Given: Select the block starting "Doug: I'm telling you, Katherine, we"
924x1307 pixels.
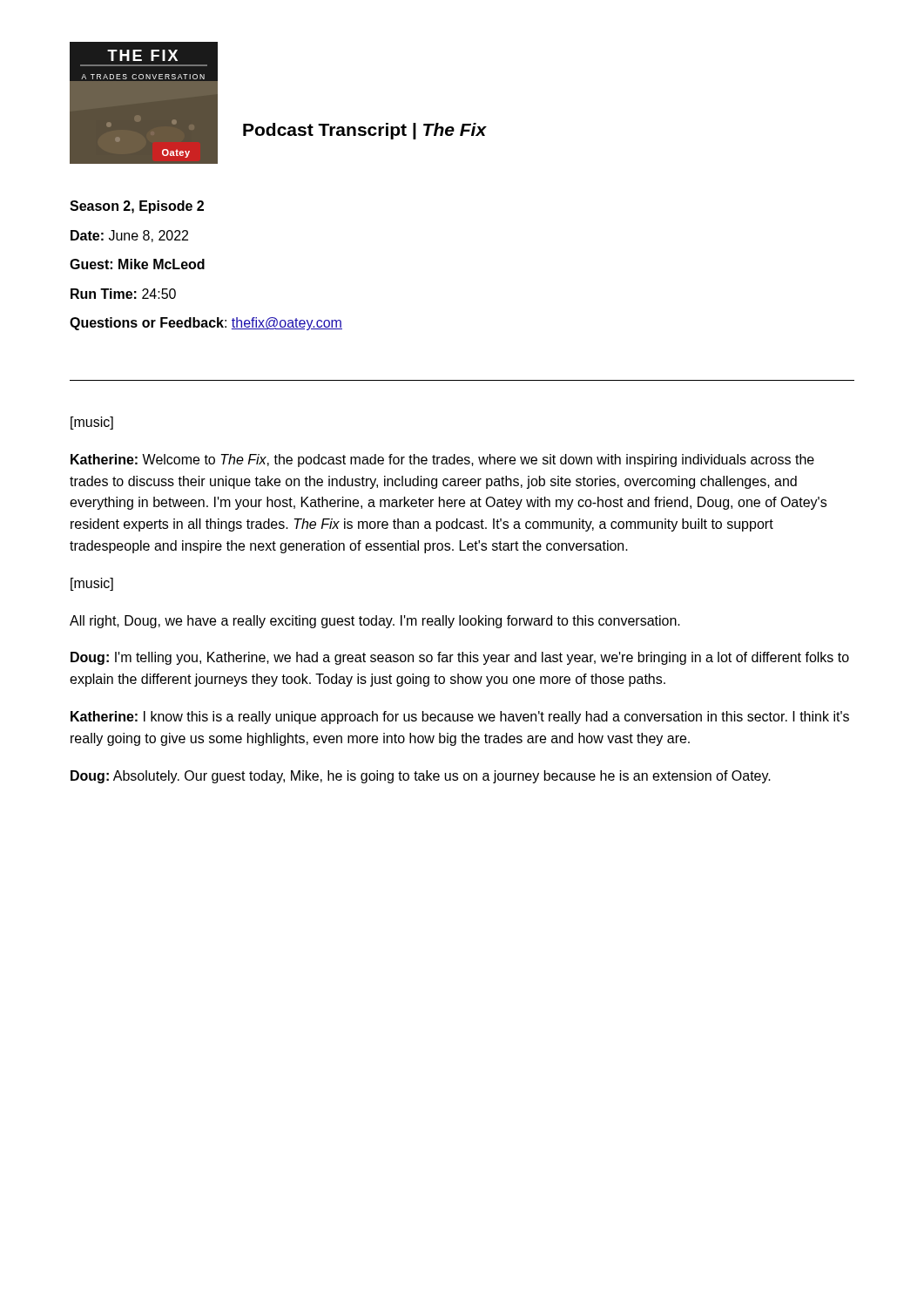Looking at the screenshot, I should point(459,669).
